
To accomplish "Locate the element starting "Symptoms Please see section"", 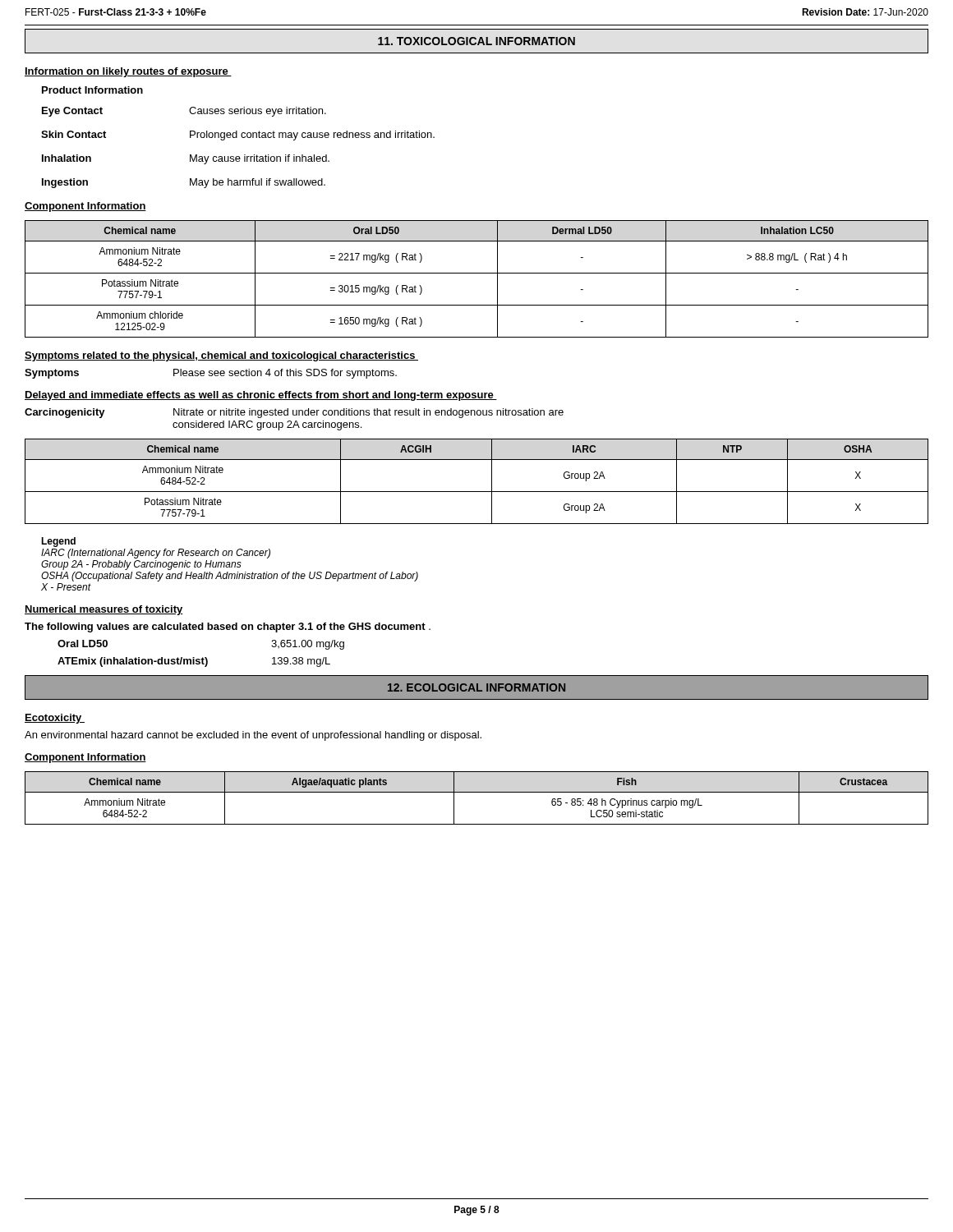I will [211, 372].
